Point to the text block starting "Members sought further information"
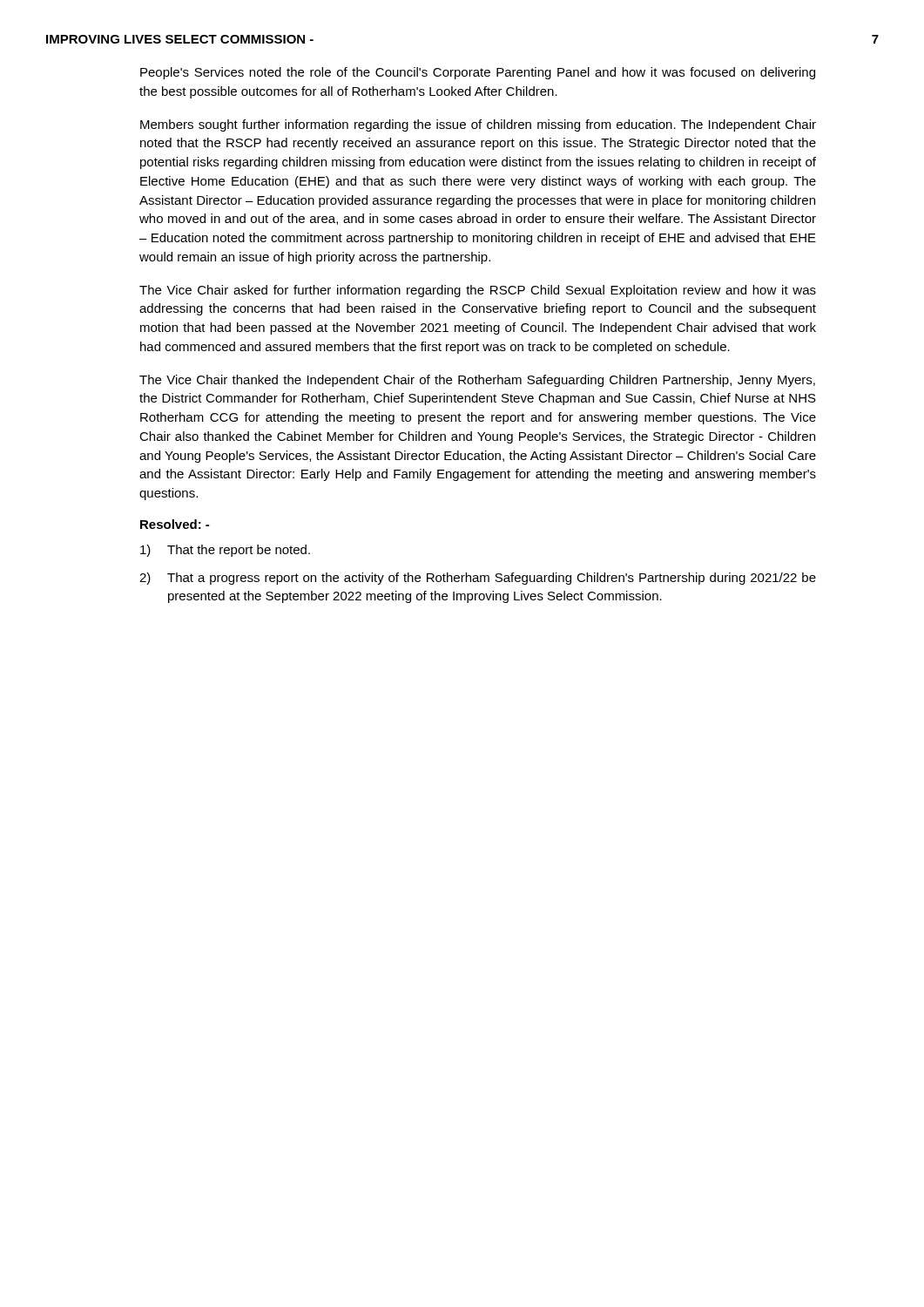The width and height of the screenshot is (924, 1307). click(x=478, y=190)
